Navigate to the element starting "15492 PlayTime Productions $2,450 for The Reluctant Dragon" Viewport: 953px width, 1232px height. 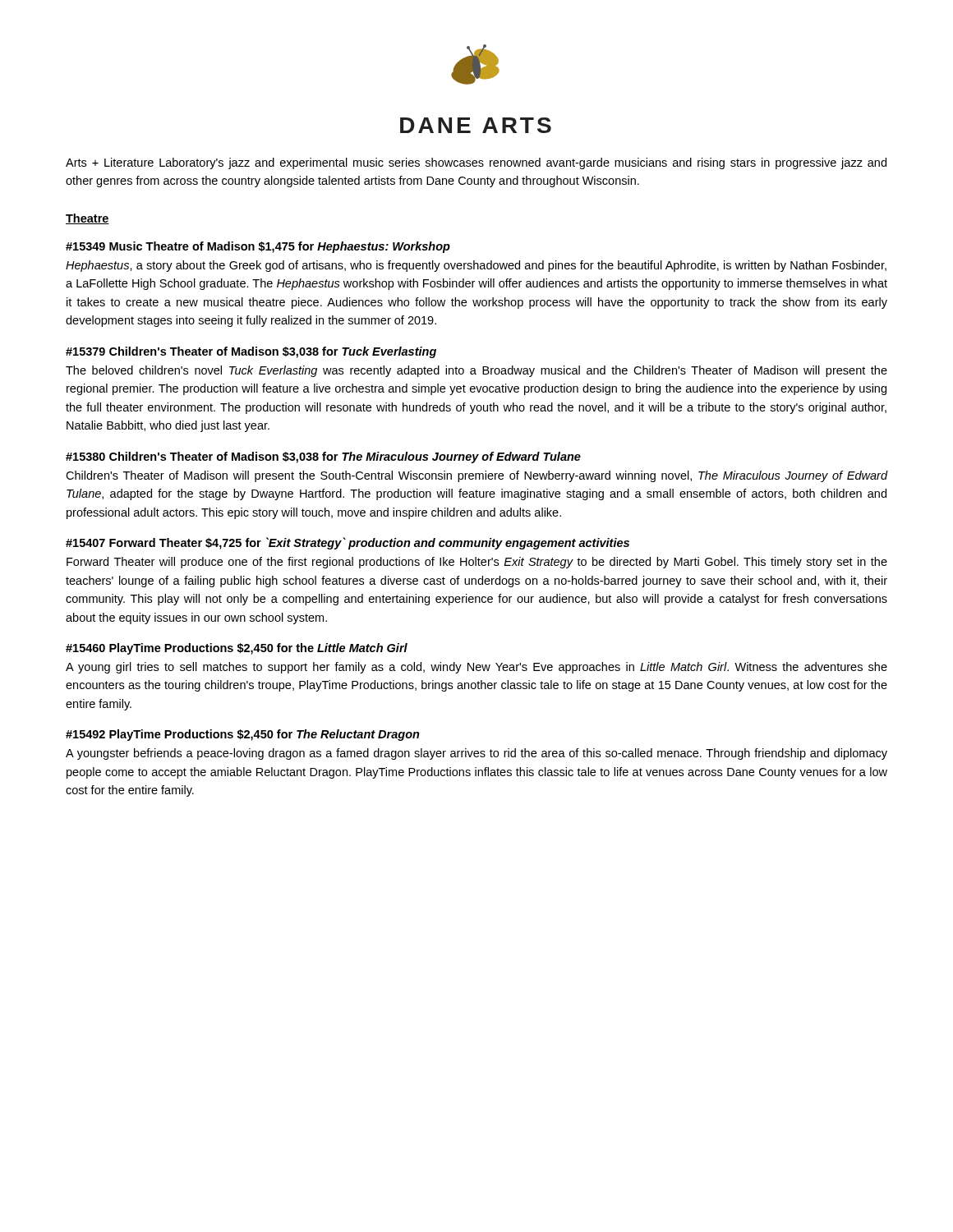pyautogui.click(x=476, y=764)
